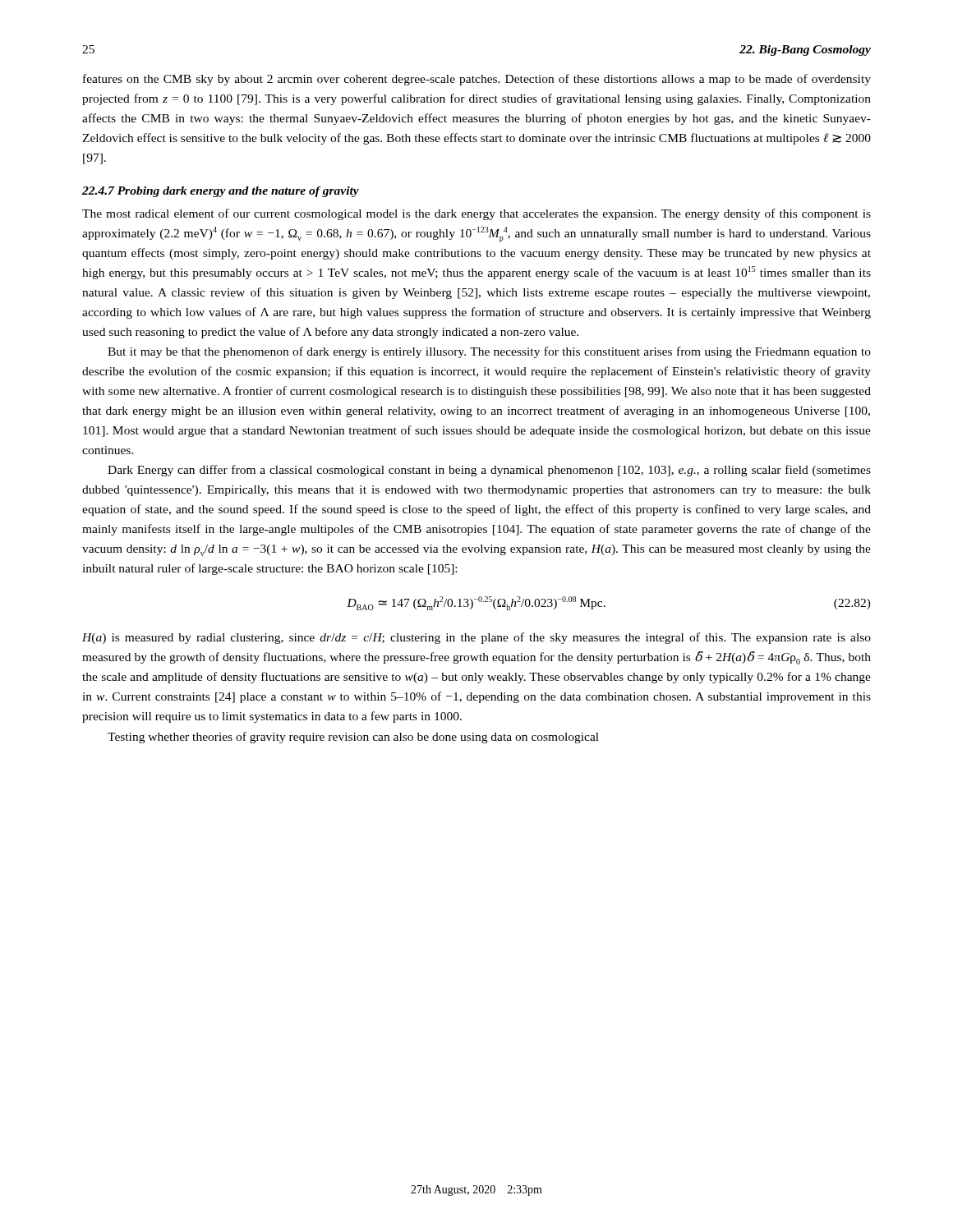Viewport: 953px width, 1232px height.
Task: Locate the text block containing "The most radical element of our current cosmological"
Action: pyautogui.click(x=476, y=273)
